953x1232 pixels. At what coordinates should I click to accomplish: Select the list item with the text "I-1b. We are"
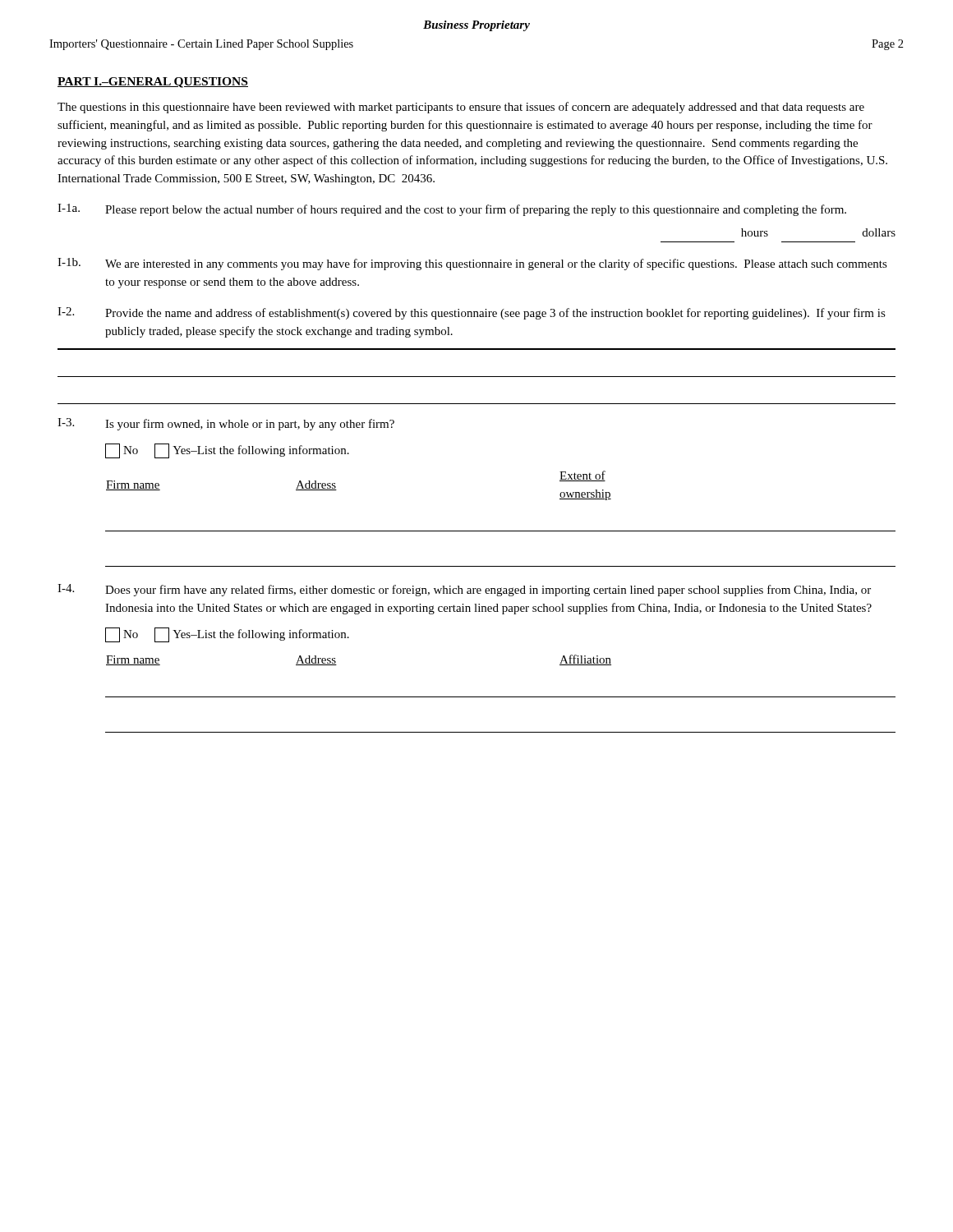[476, 274]
